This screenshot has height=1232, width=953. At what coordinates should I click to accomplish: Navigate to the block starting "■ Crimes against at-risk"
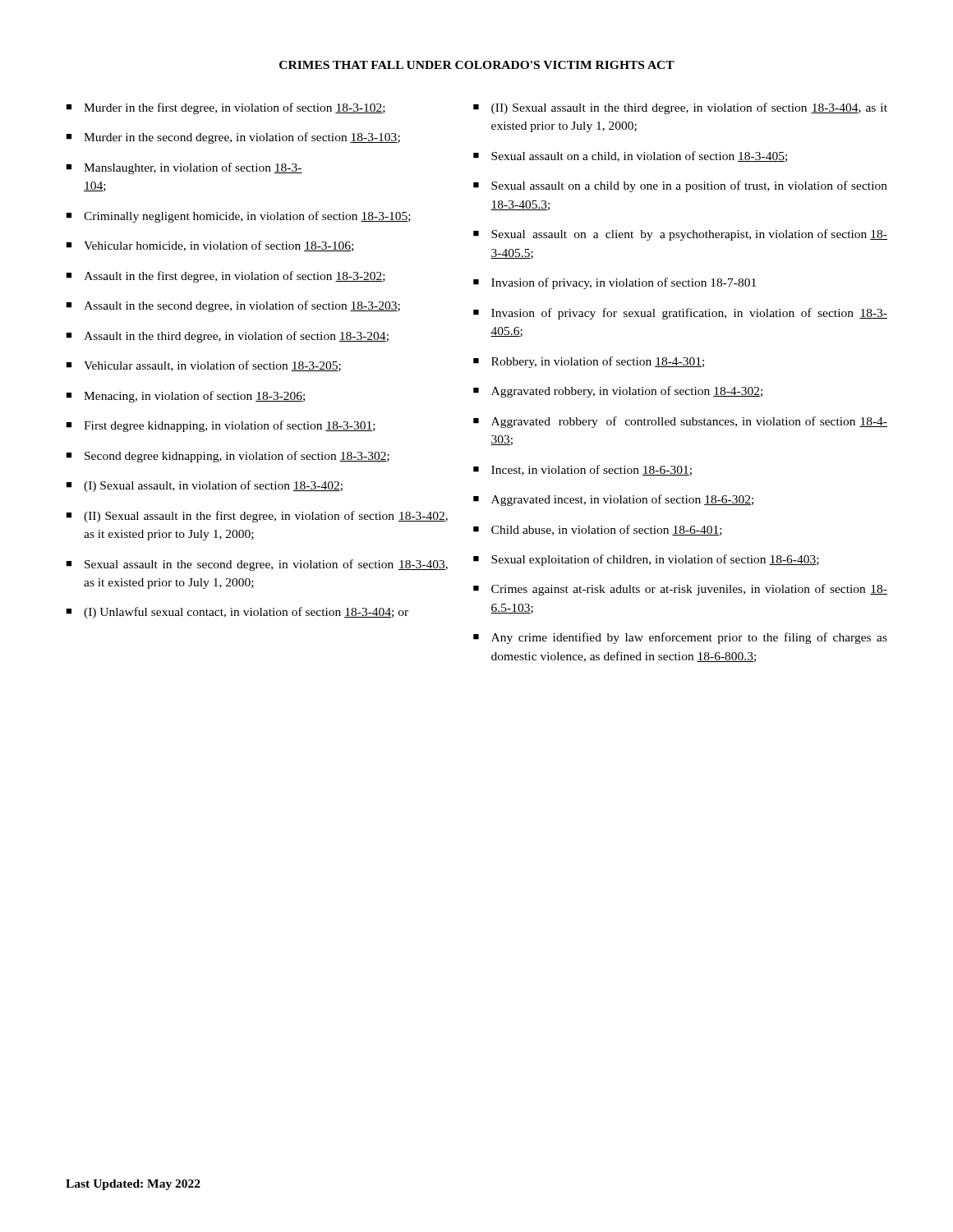click(x=680, y=599)
